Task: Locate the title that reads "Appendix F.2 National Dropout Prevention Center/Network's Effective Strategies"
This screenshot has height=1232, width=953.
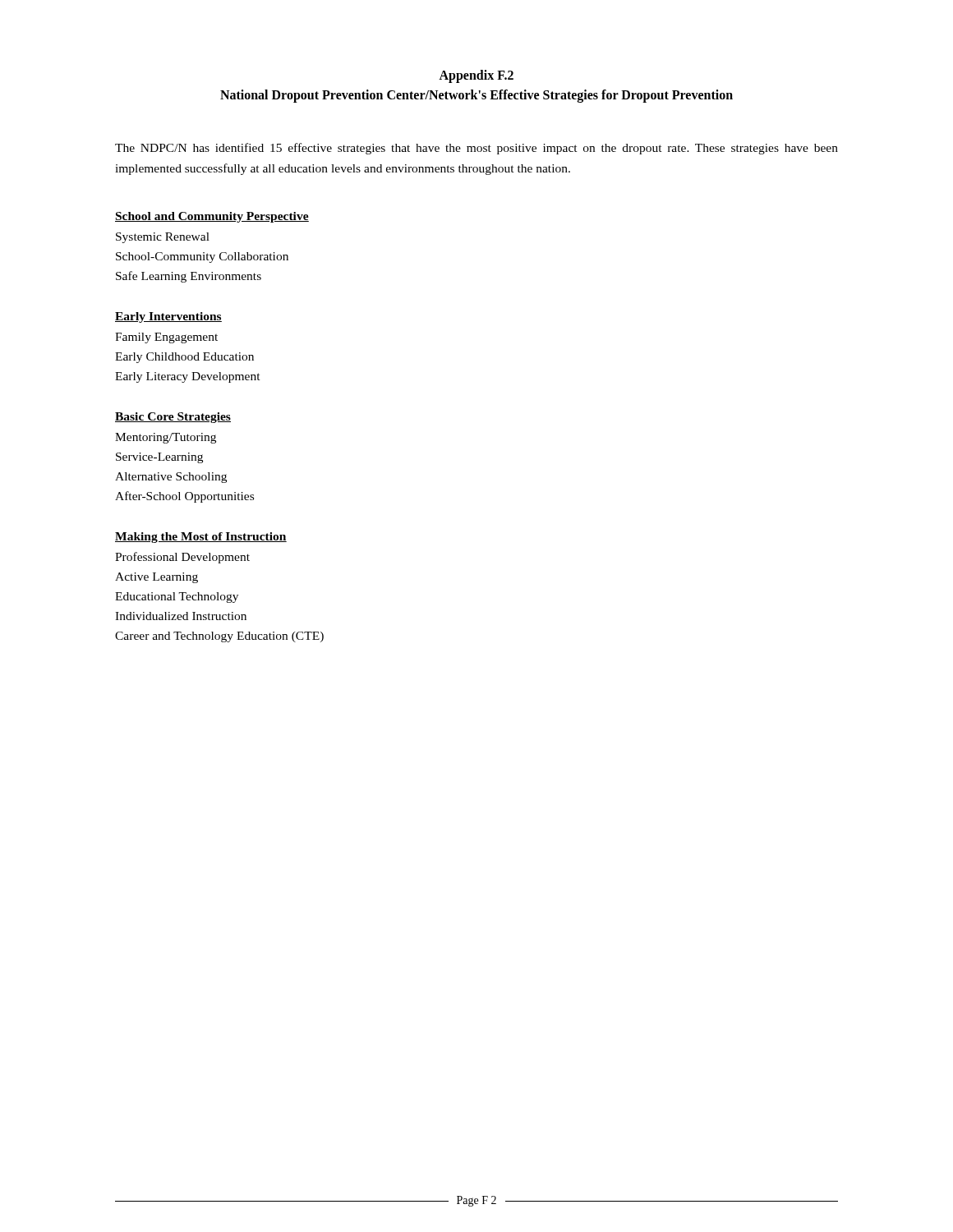Action: click(476, 85)
